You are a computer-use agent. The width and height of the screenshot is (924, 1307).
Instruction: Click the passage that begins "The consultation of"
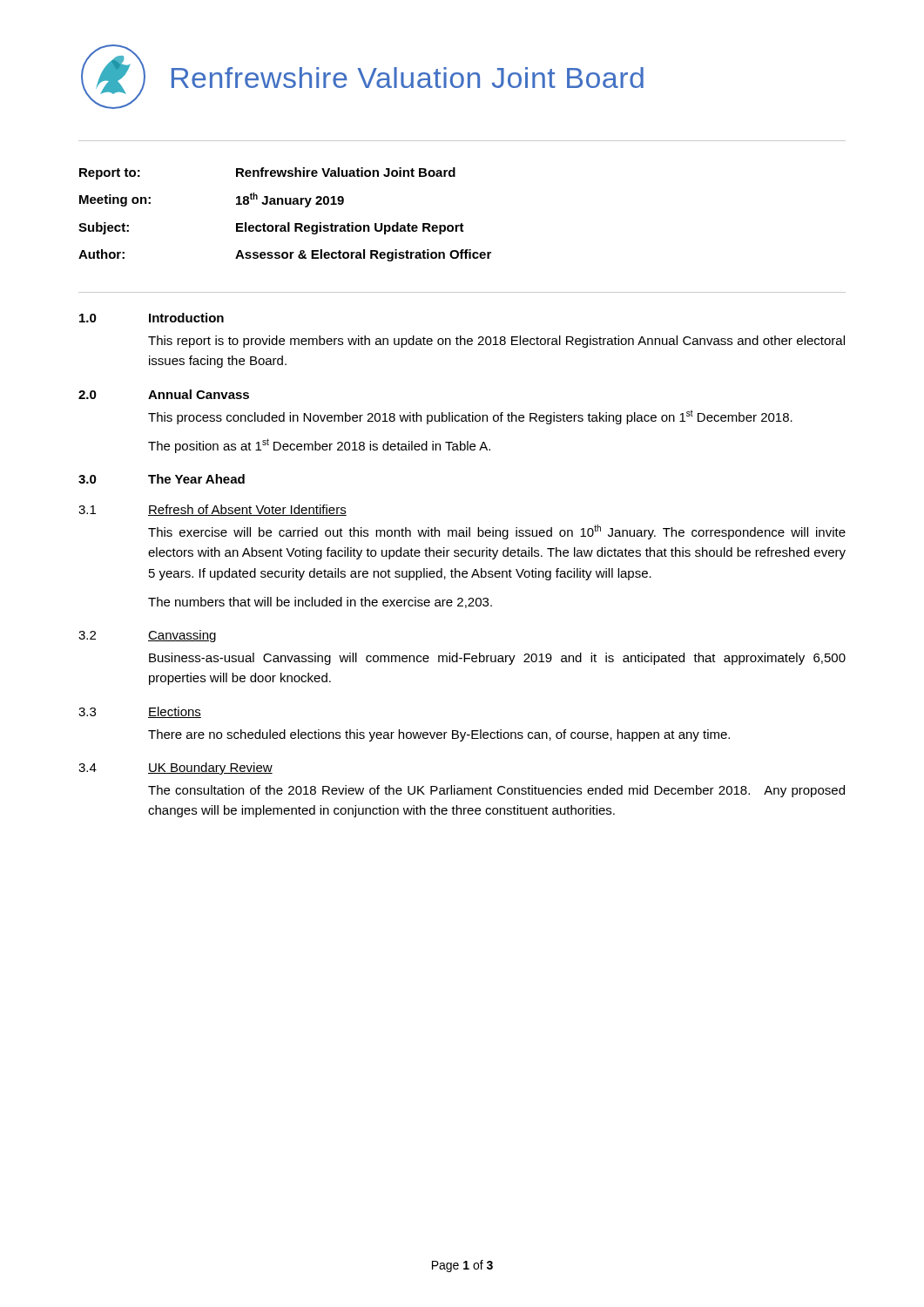coord(497,800)
